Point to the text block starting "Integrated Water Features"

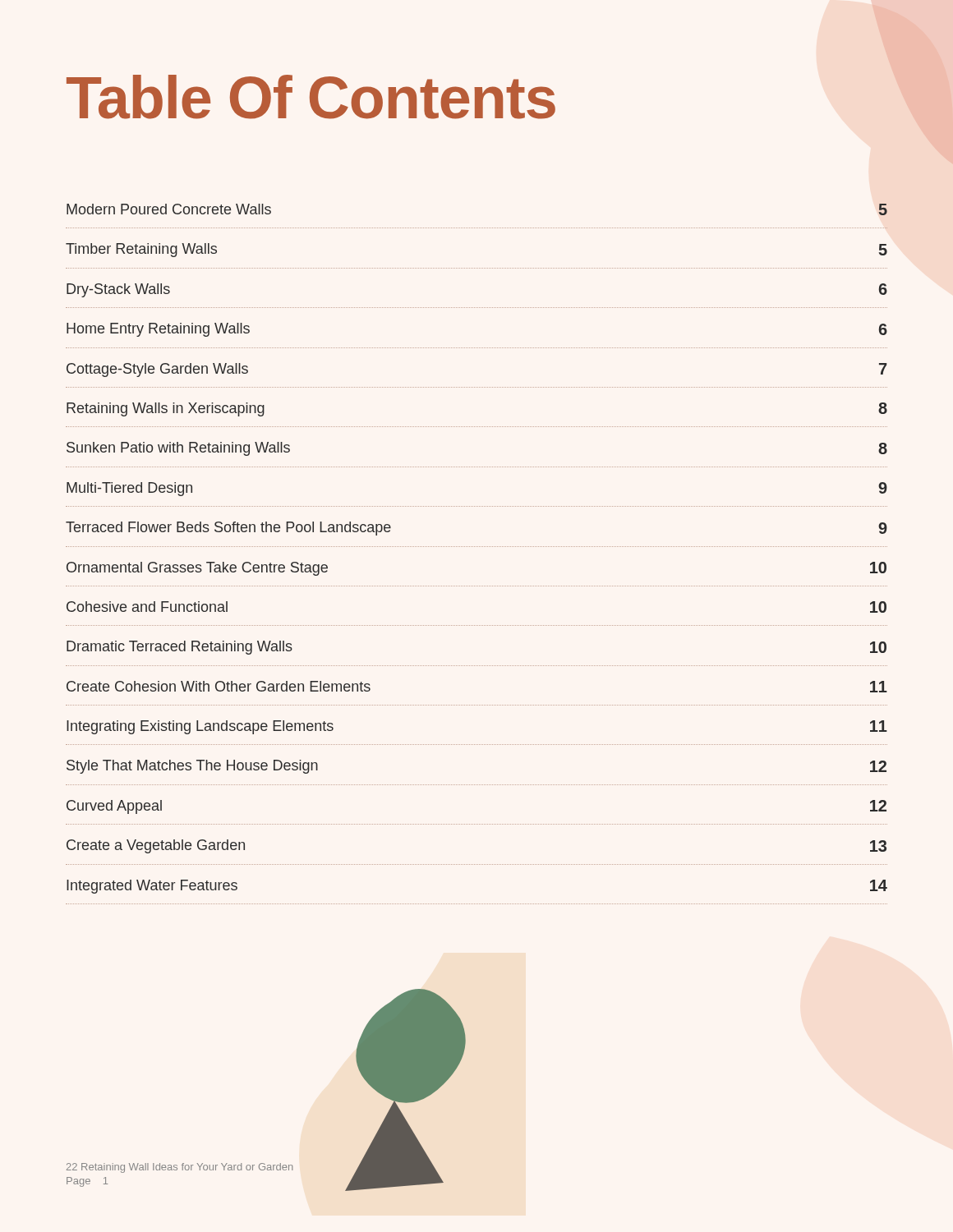pyautogui.click(x=153, y=887)
